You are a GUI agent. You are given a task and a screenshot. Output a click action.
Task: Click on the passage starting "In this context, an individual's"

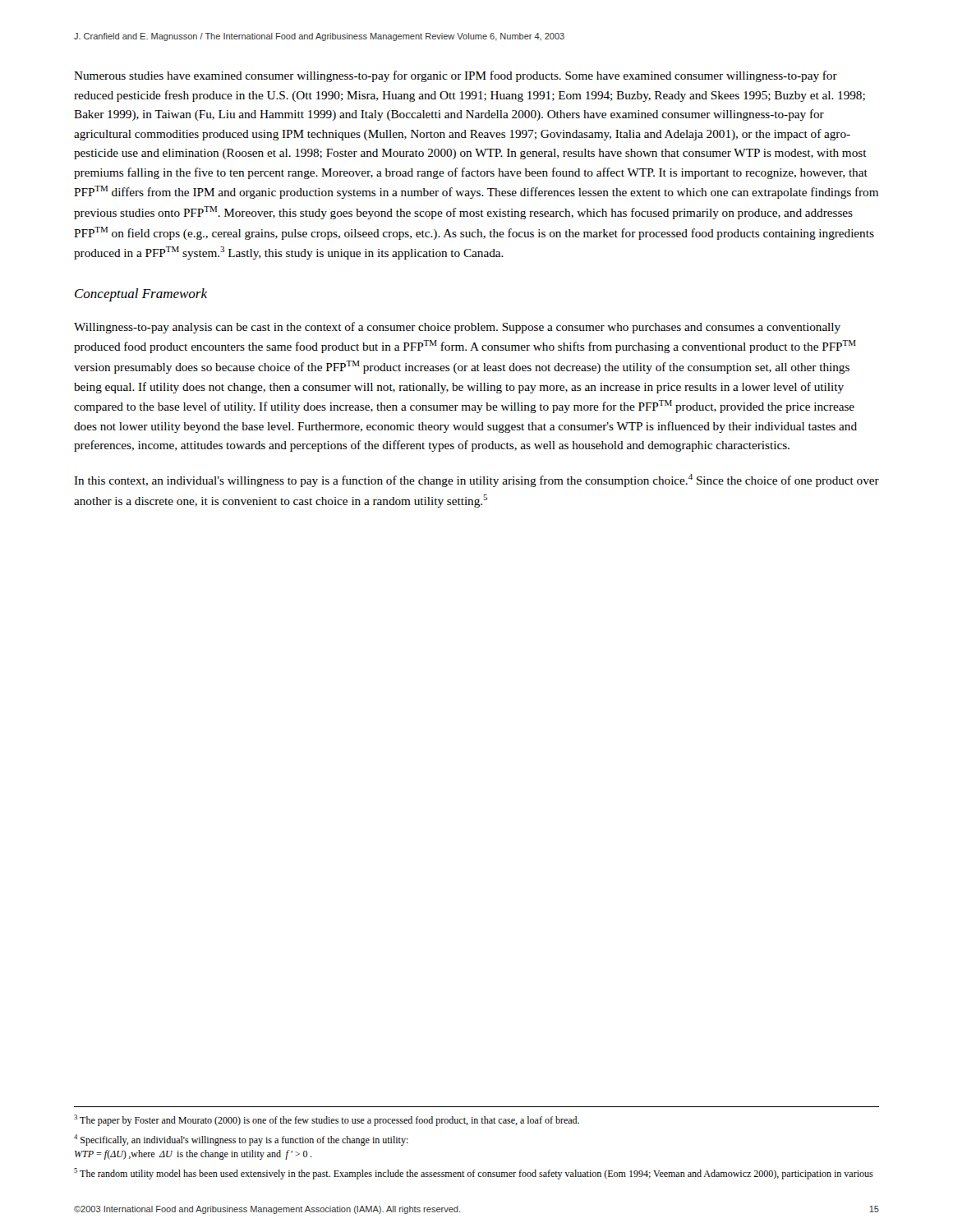coord(476,489)
